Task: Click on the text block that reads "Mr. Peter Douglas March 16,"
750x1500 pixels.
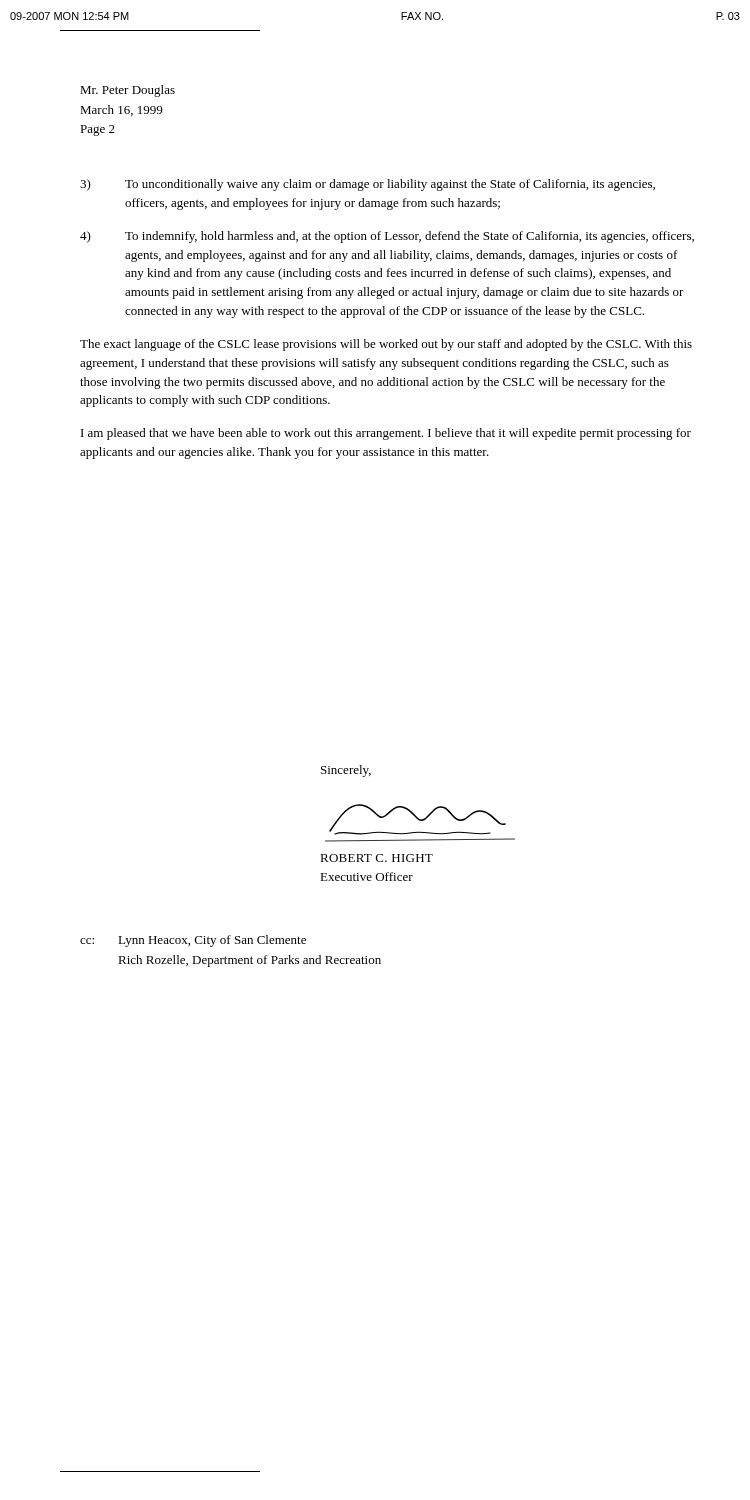Action: 128,109
